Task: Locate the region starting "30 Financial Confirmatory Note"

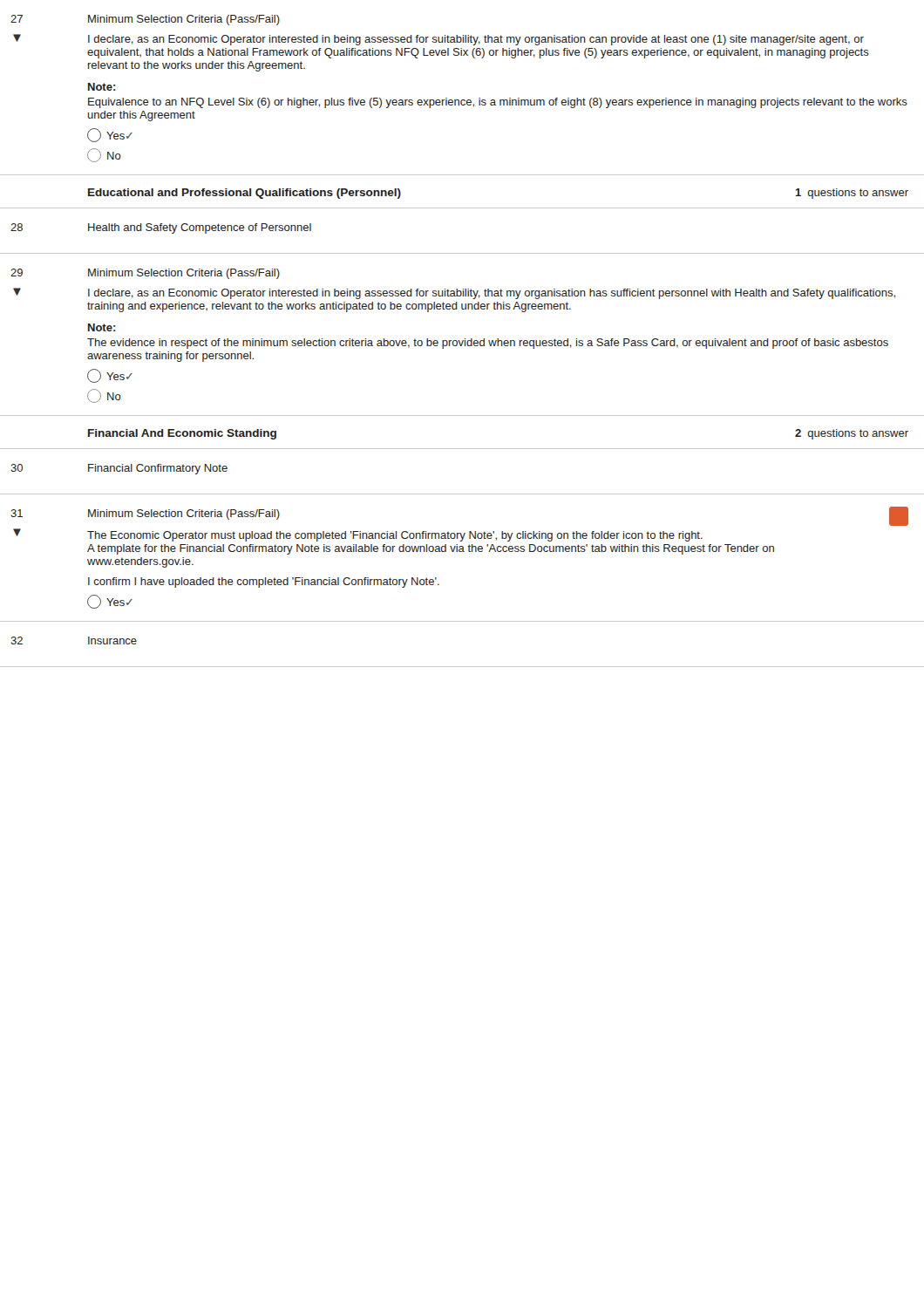Action: pyautogui.click(x=119, y=469)
